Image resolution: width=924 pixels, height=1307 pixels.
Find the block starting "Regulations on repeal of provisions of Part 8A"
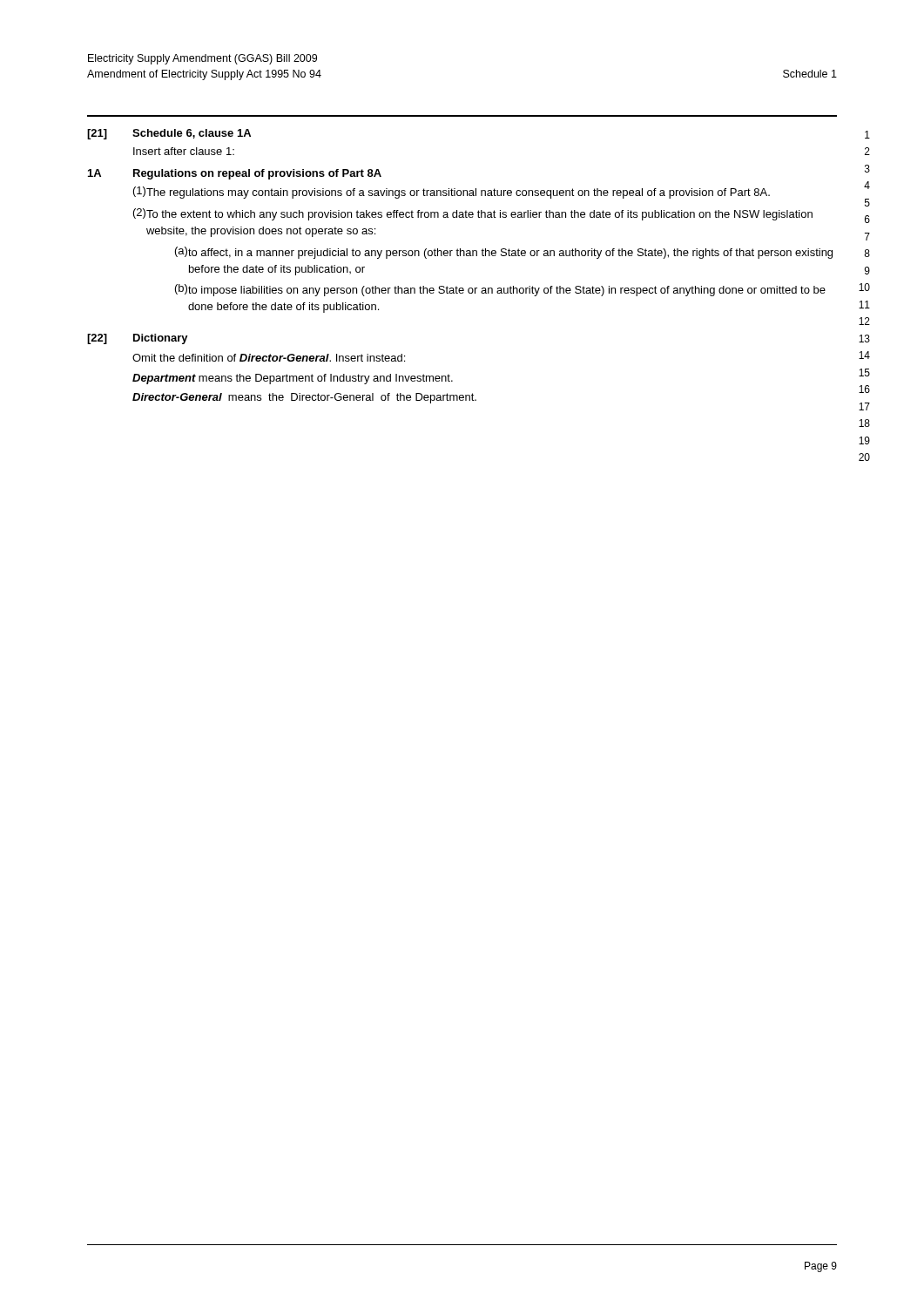(257, 173)
